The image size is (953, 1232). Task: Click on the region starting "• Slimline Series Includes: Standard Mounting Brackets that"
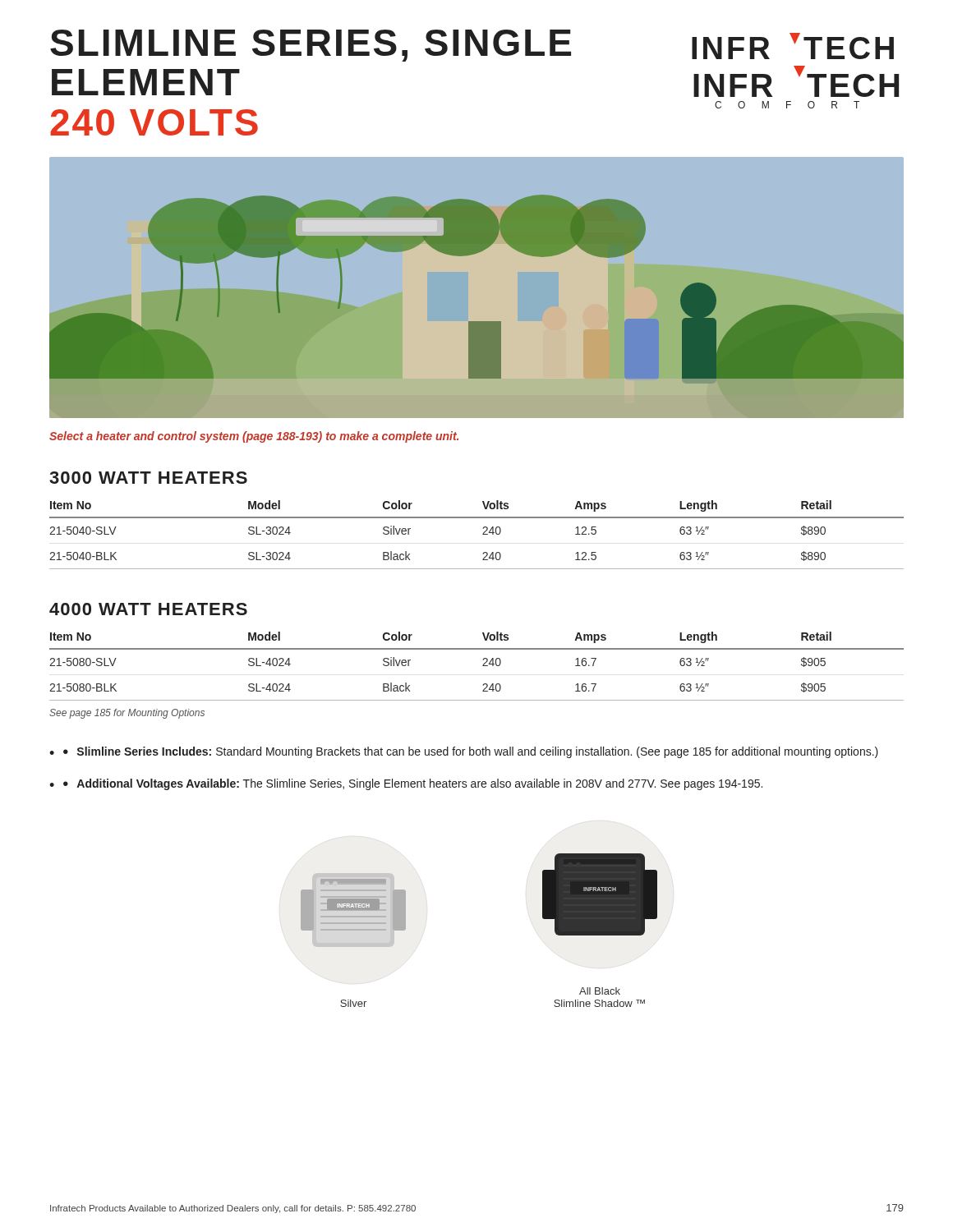(471, 752)
